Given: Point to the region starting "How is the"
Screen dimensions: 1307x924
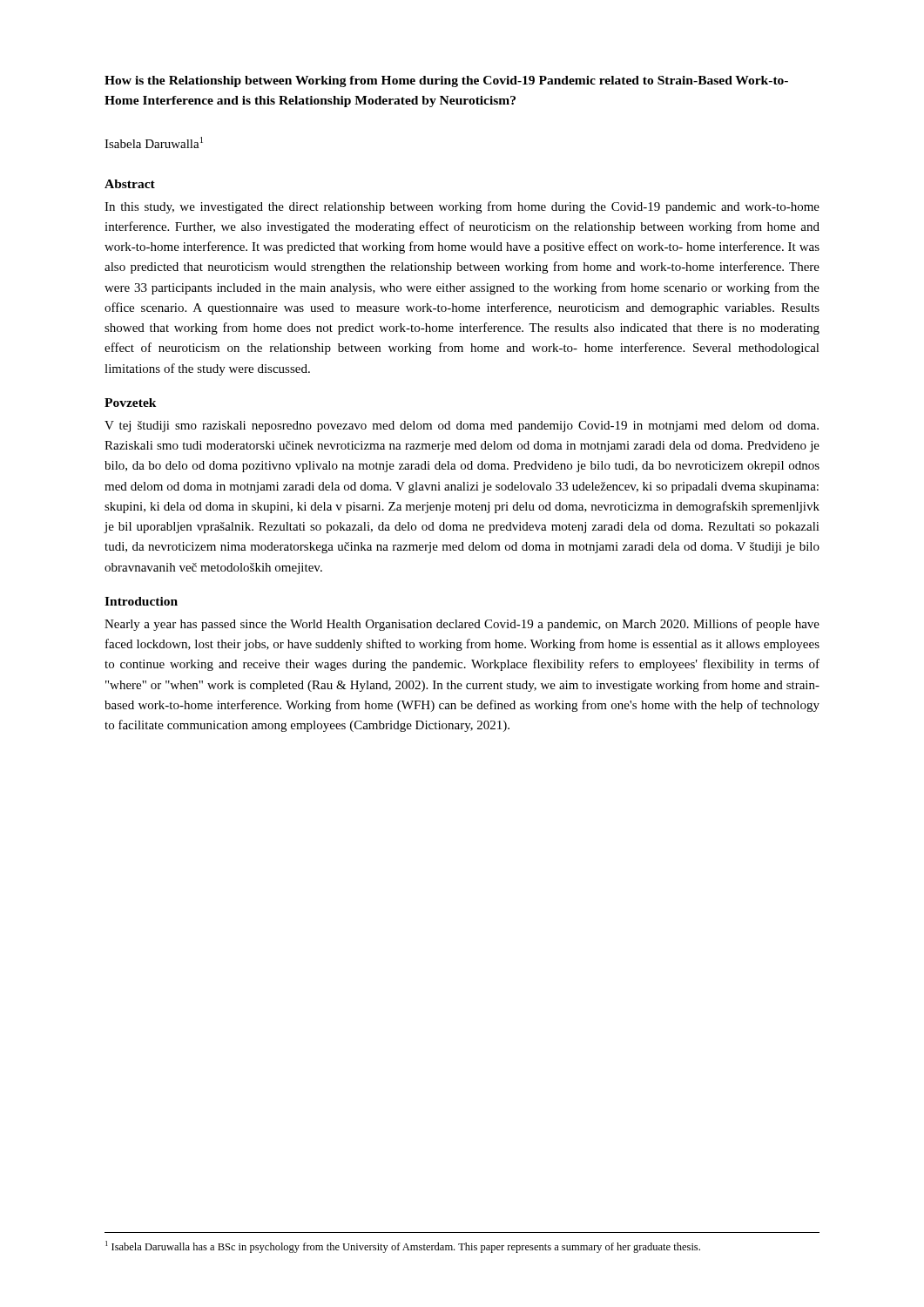Looking at the screenshot, I should click(x=447, y=90).
